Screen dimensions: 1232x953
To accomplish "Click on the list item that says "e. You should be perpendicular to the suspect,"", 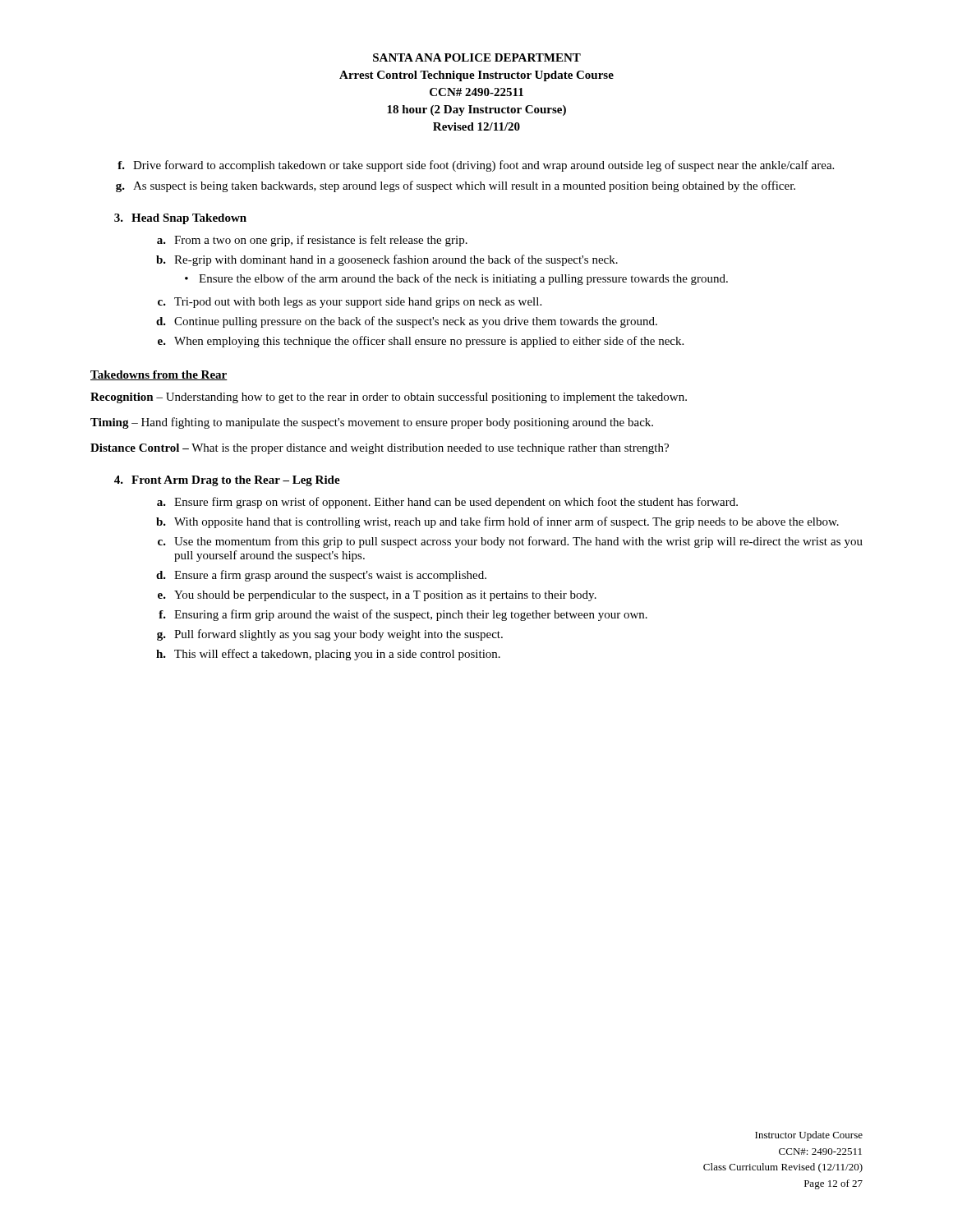I will pyautogui.click(x=493, y=595).
